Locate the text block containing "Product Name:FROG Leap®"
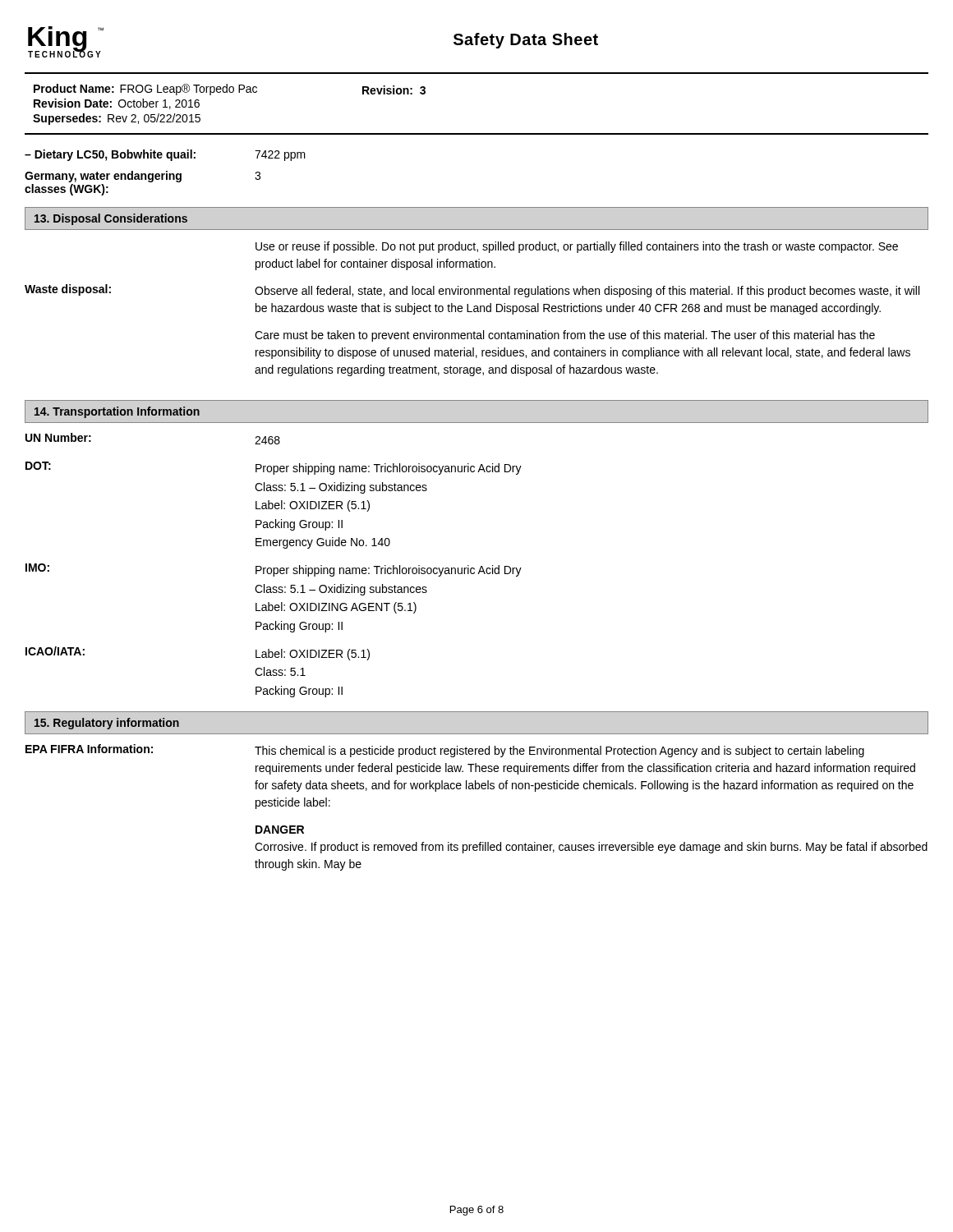This screenshot has width=953, height=1232. tap(229, 103)
